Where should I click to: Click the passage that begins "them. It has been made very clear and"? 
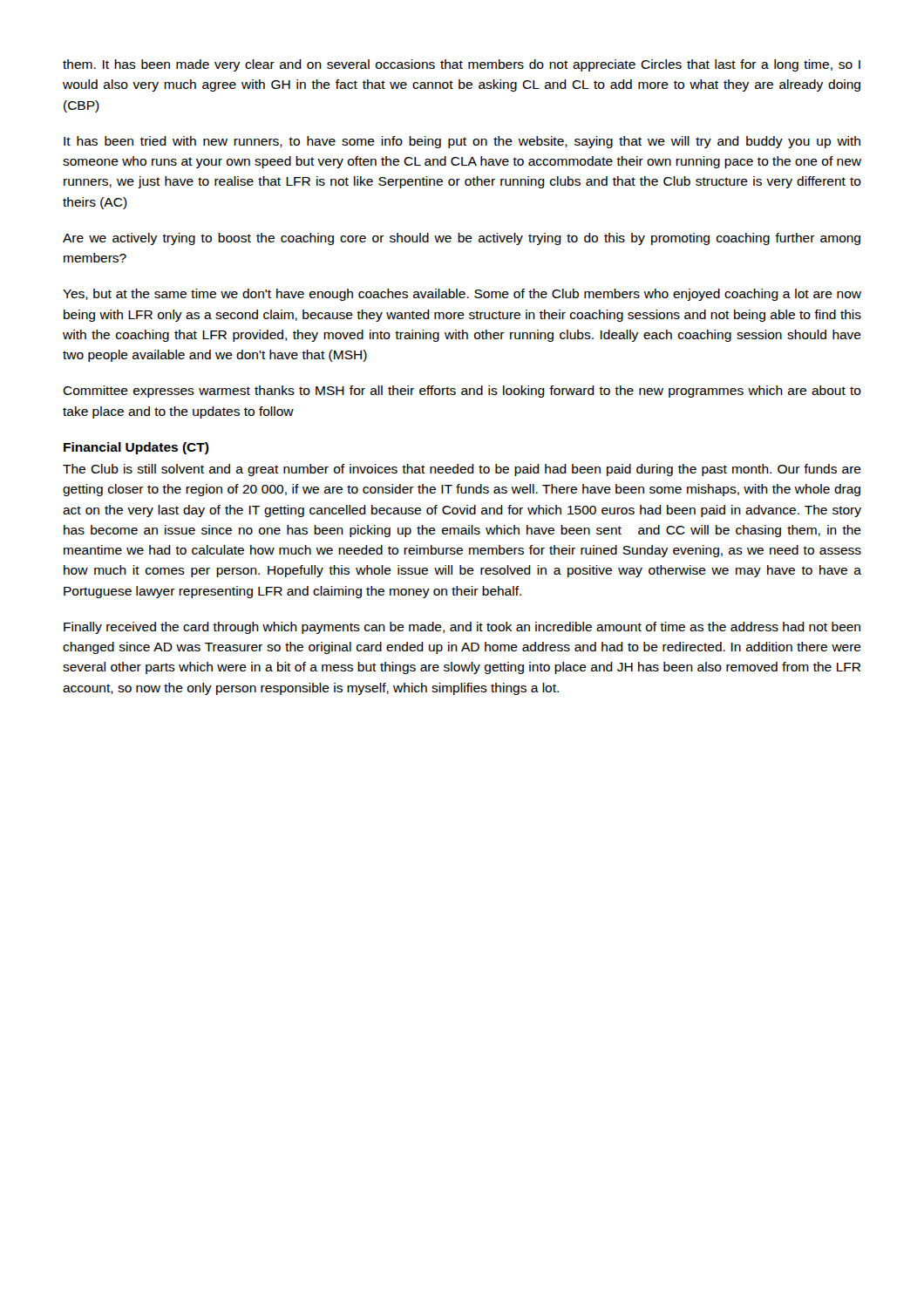click(x=462, y=84)
